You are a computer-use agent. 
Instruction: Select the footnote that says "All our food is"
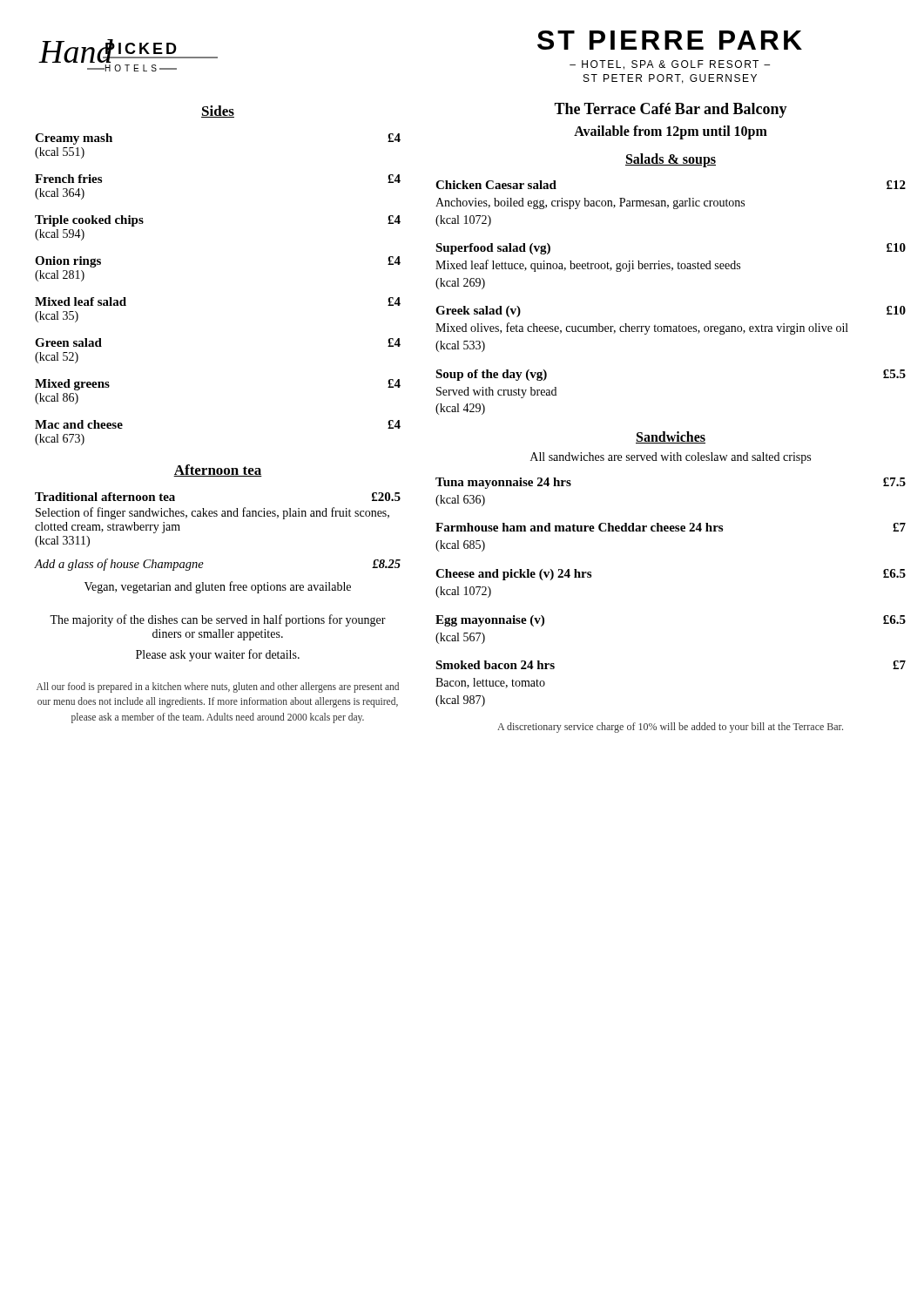(218, 702)
